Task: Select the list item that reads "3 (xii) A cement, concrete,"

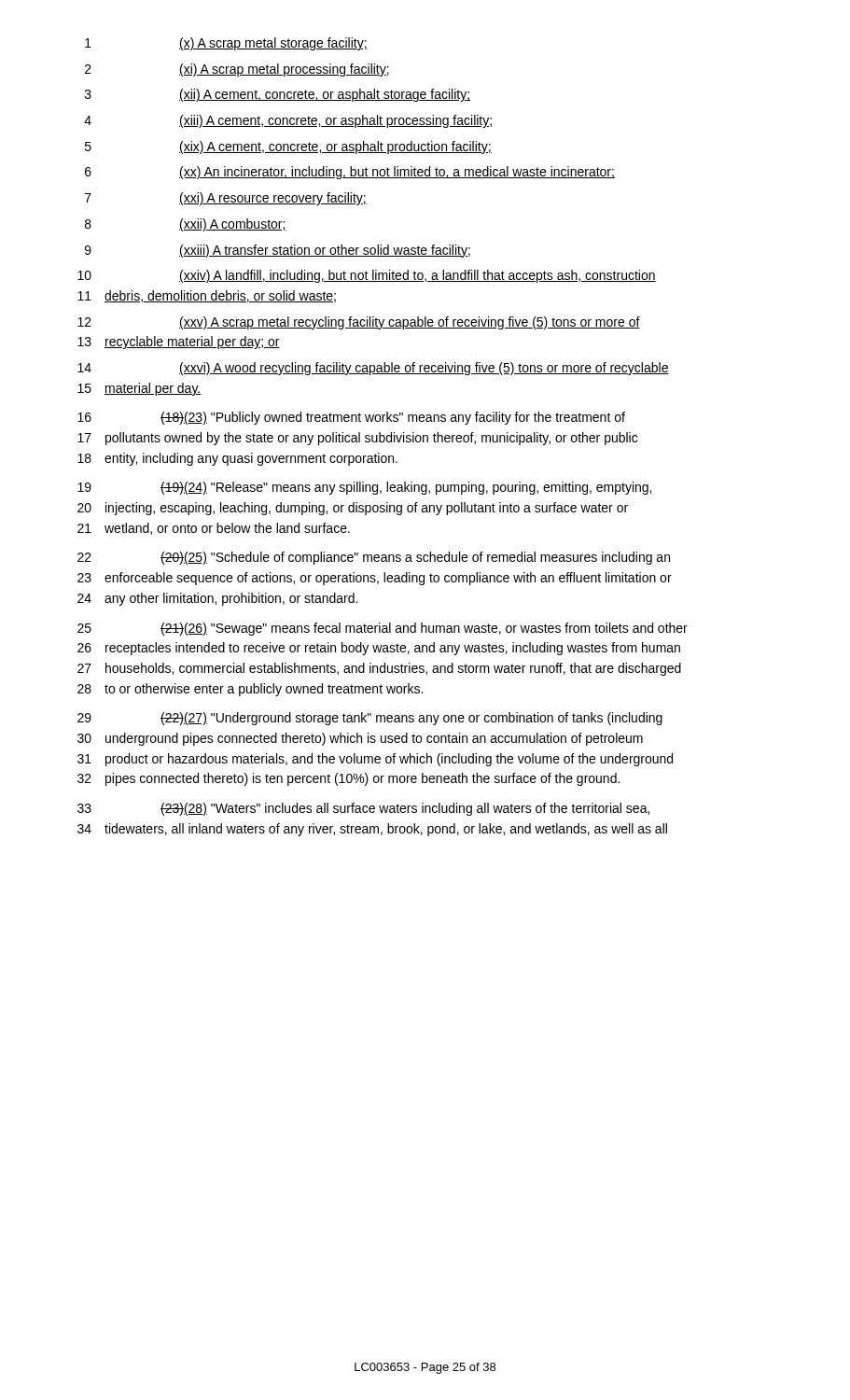Action: click(x=425, y=95)
